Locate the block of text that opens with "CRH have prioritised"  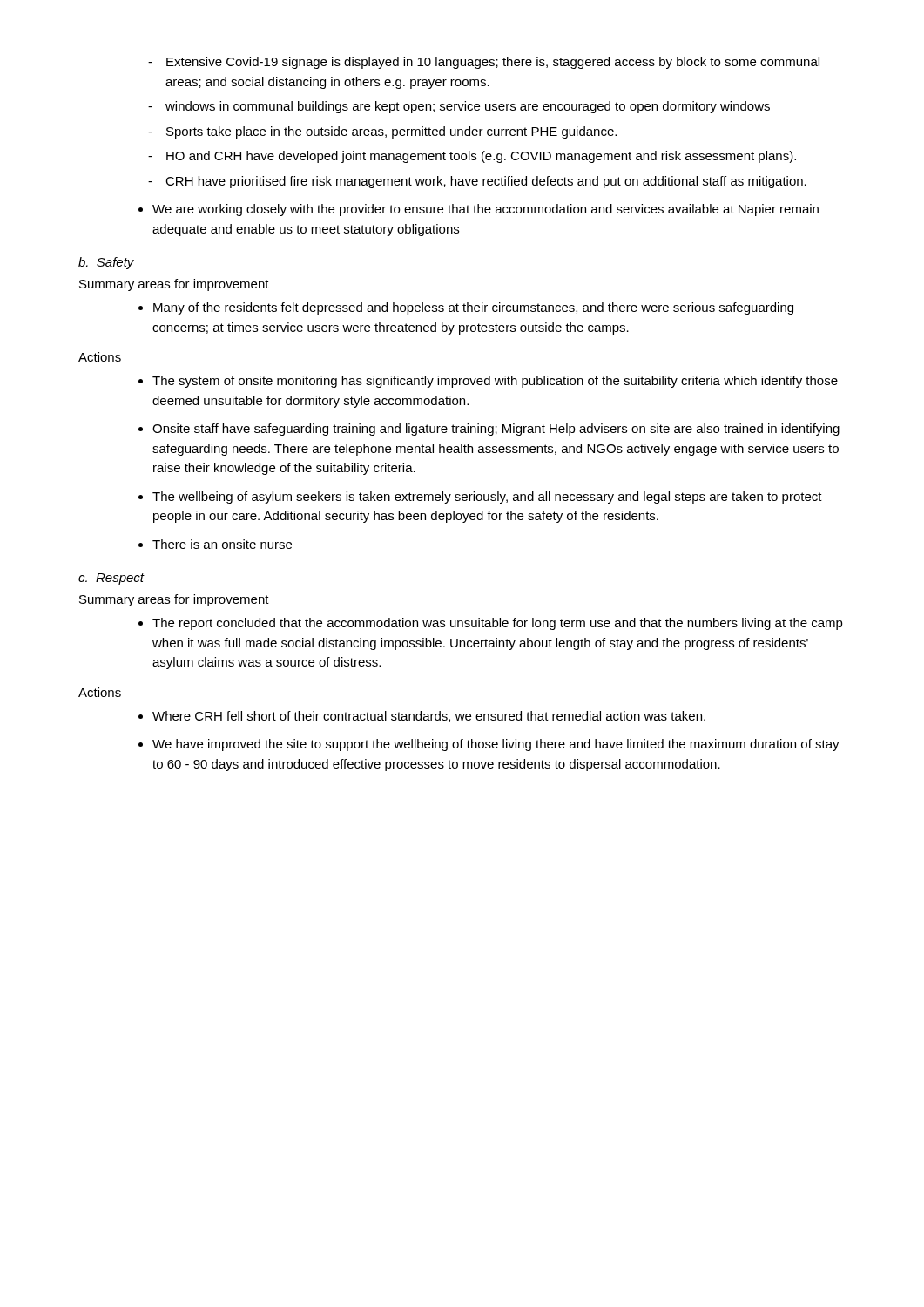coord(486,180)
